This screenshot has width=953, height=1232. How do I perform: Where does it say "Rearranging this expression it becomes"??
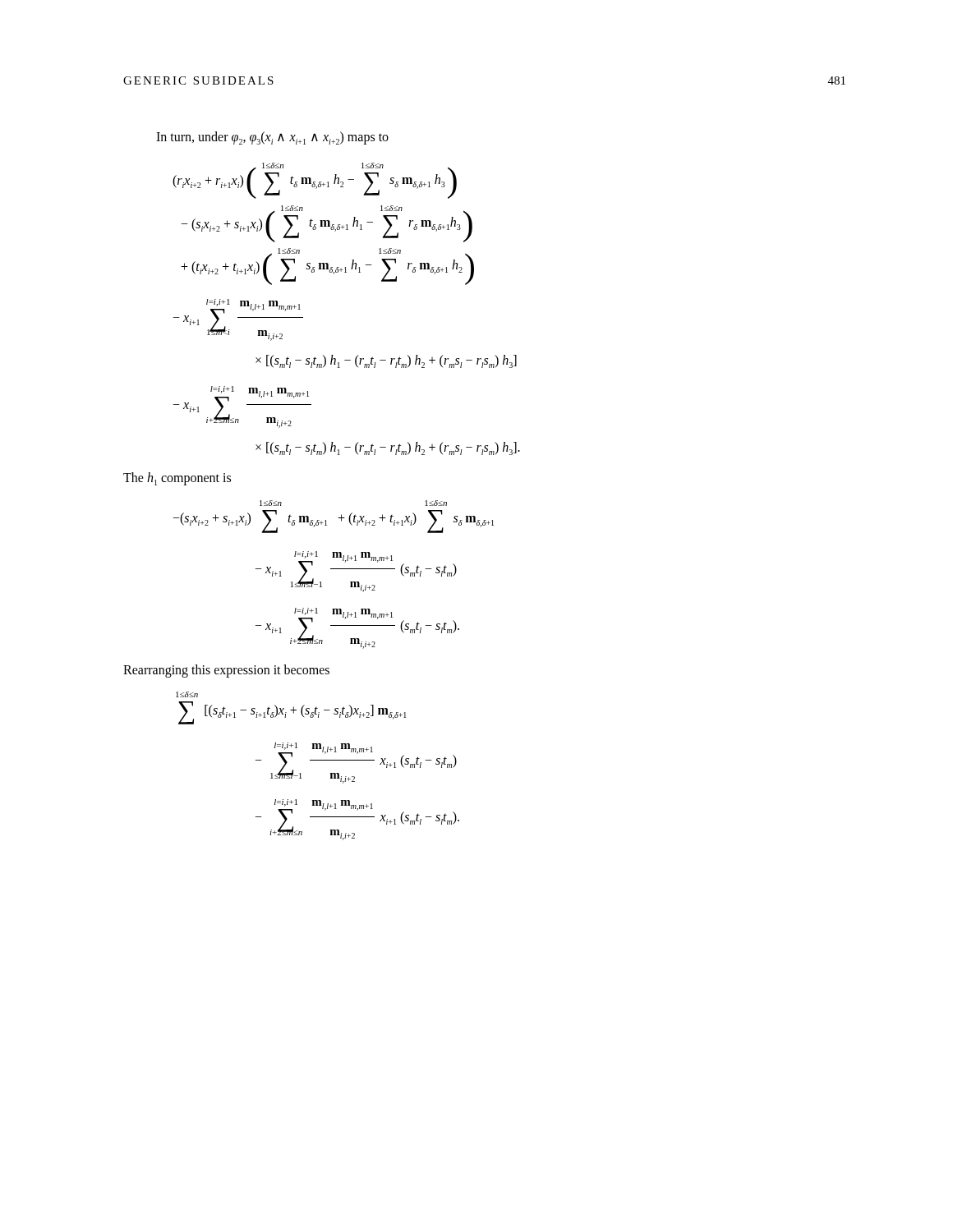(227, 670)
